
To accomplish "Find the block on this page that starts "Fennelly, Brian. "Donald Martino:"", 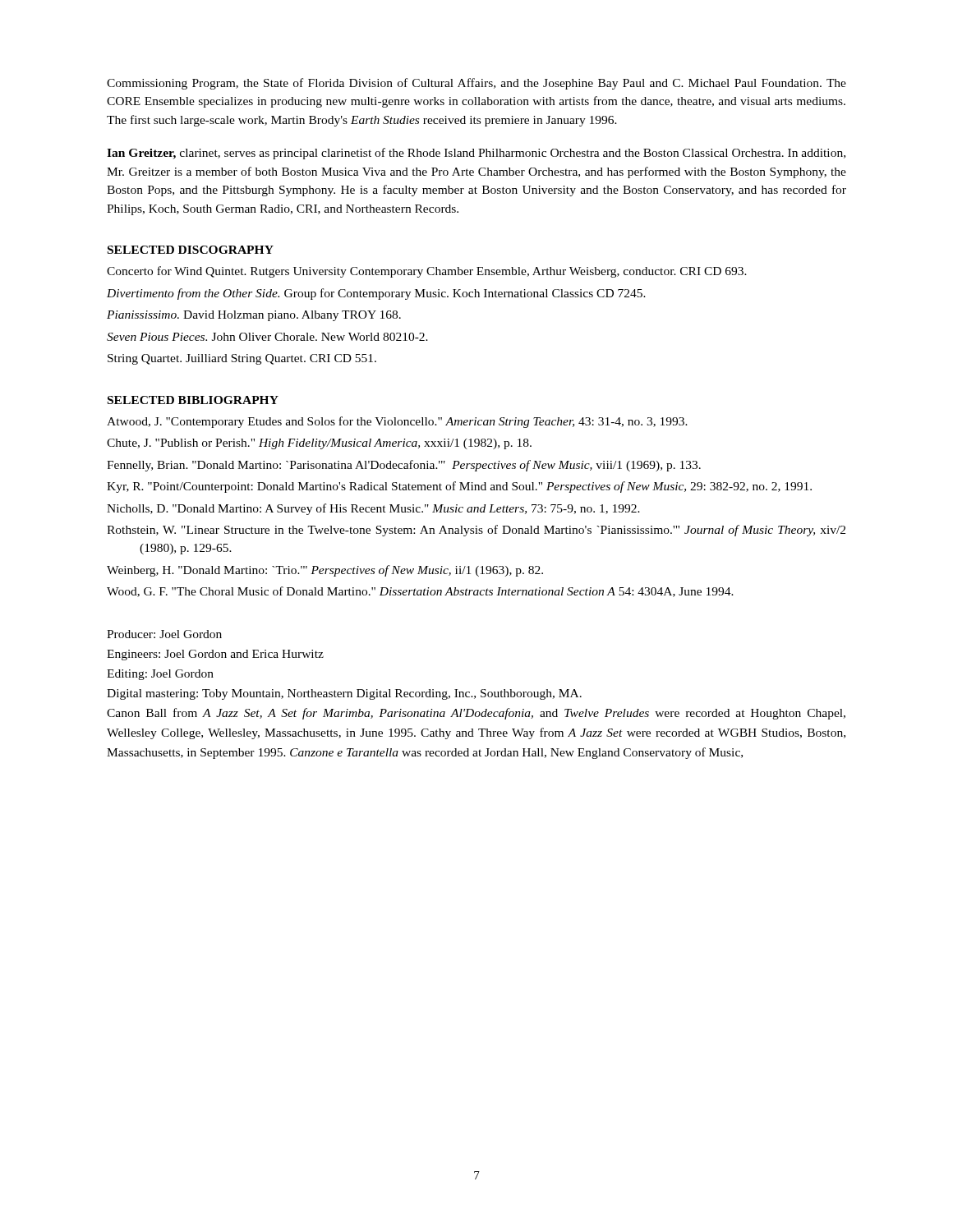I will pyautogui.click(x=404, y=464).
